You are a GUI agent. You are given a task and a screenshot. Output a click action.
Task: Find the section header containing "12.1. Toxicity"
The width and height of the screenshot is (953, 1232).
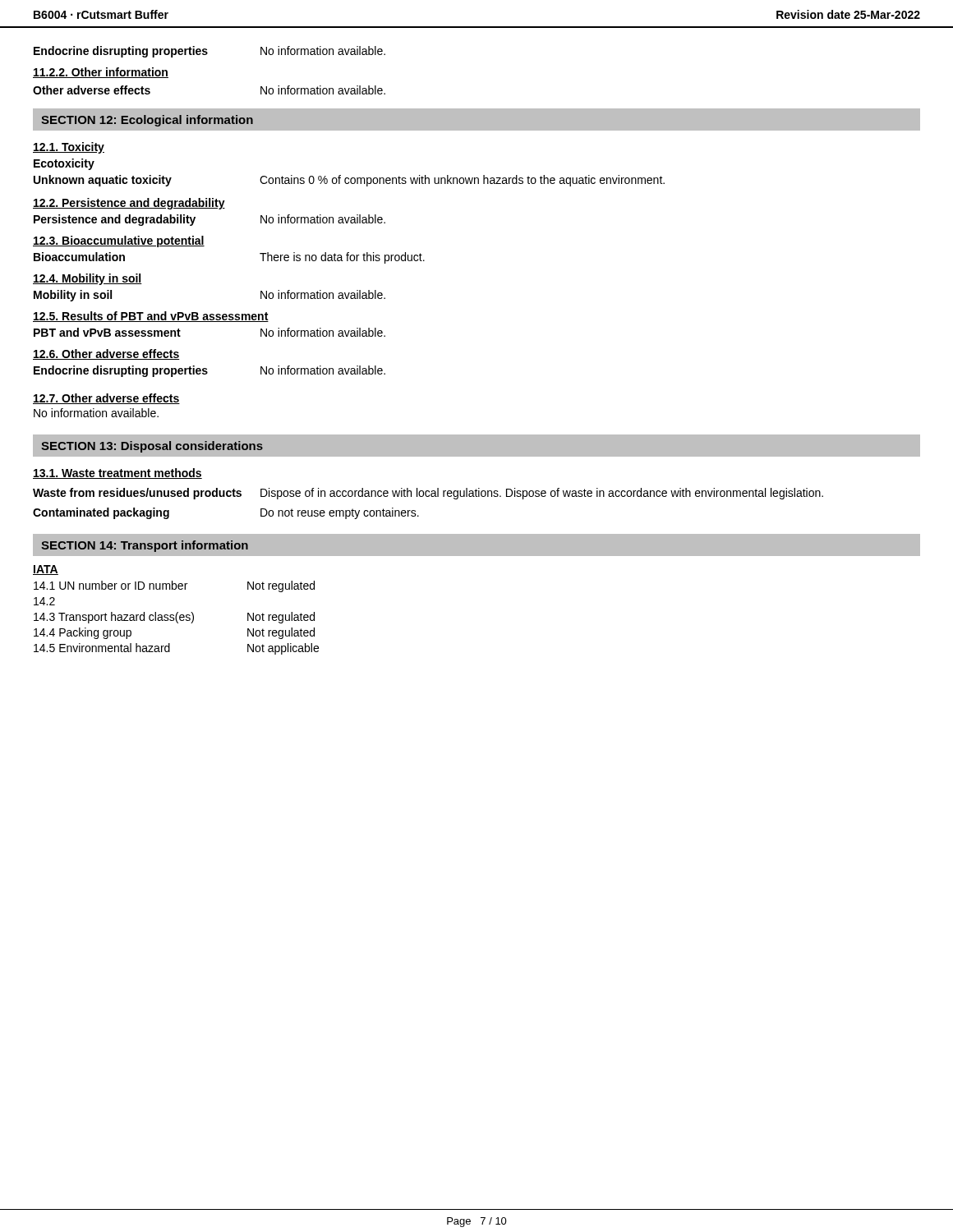pyautogui.click(x=69, y=147)
